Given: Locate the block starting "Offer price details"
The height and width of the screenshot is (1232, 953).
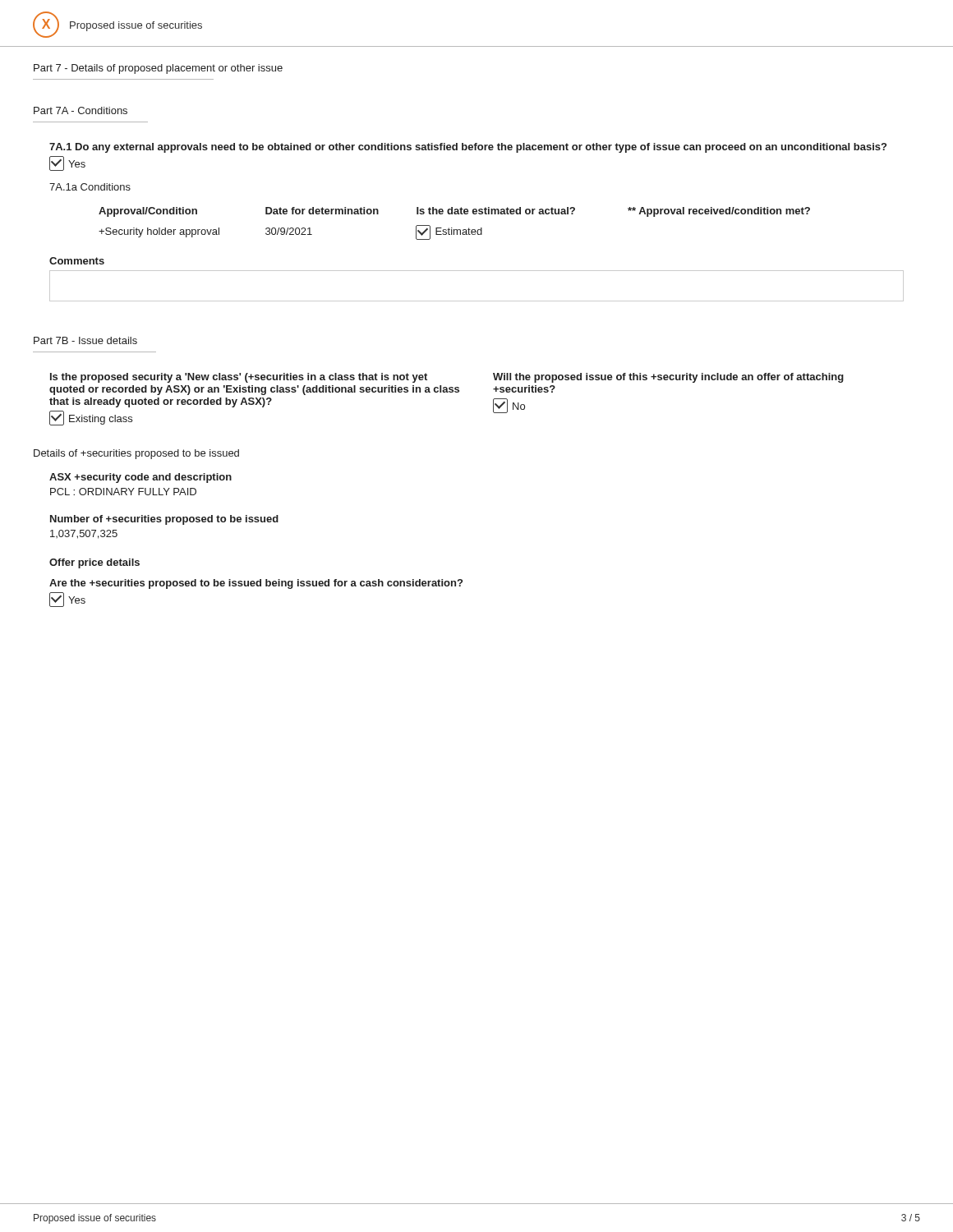Looking at the screenshot, I should [x=94, y=563].
